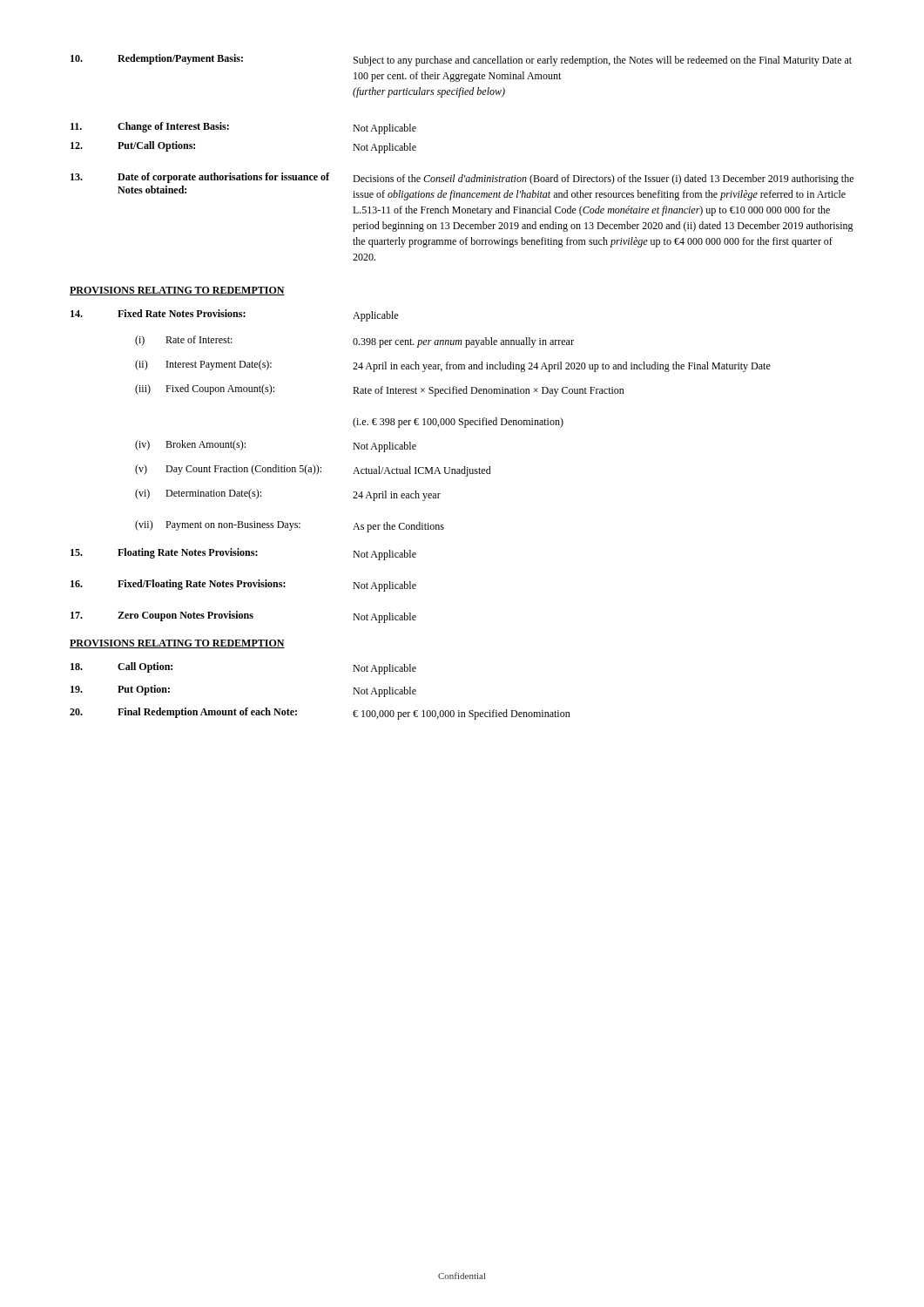Locate the text block starting "10. Redemption/Payment Basis: Subject to any purchase"
Screen dimensions: 1307x924
[462, 76]
